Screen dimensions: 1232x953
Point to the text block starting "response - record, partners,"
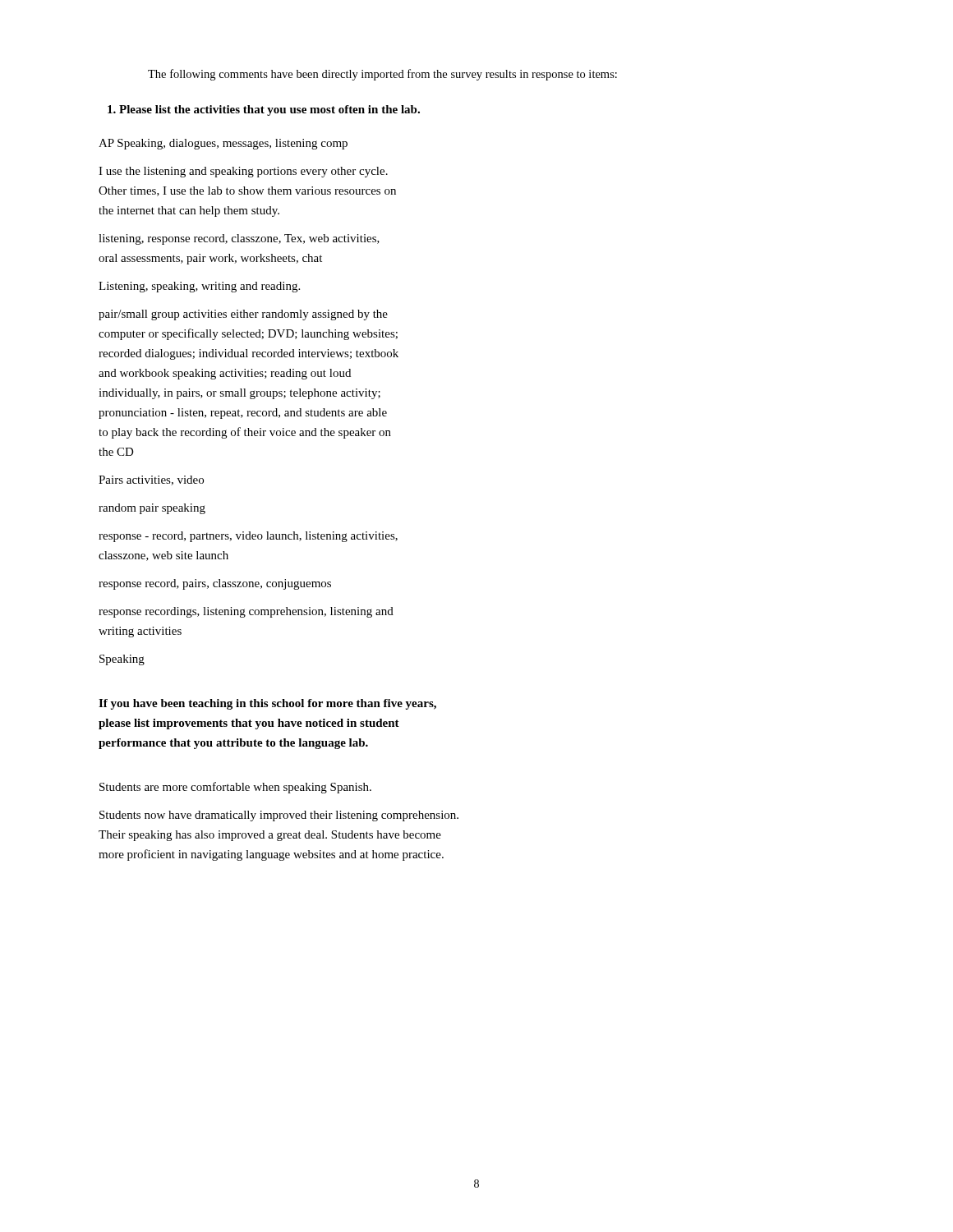pyautogui.click(x=248, y=546)
